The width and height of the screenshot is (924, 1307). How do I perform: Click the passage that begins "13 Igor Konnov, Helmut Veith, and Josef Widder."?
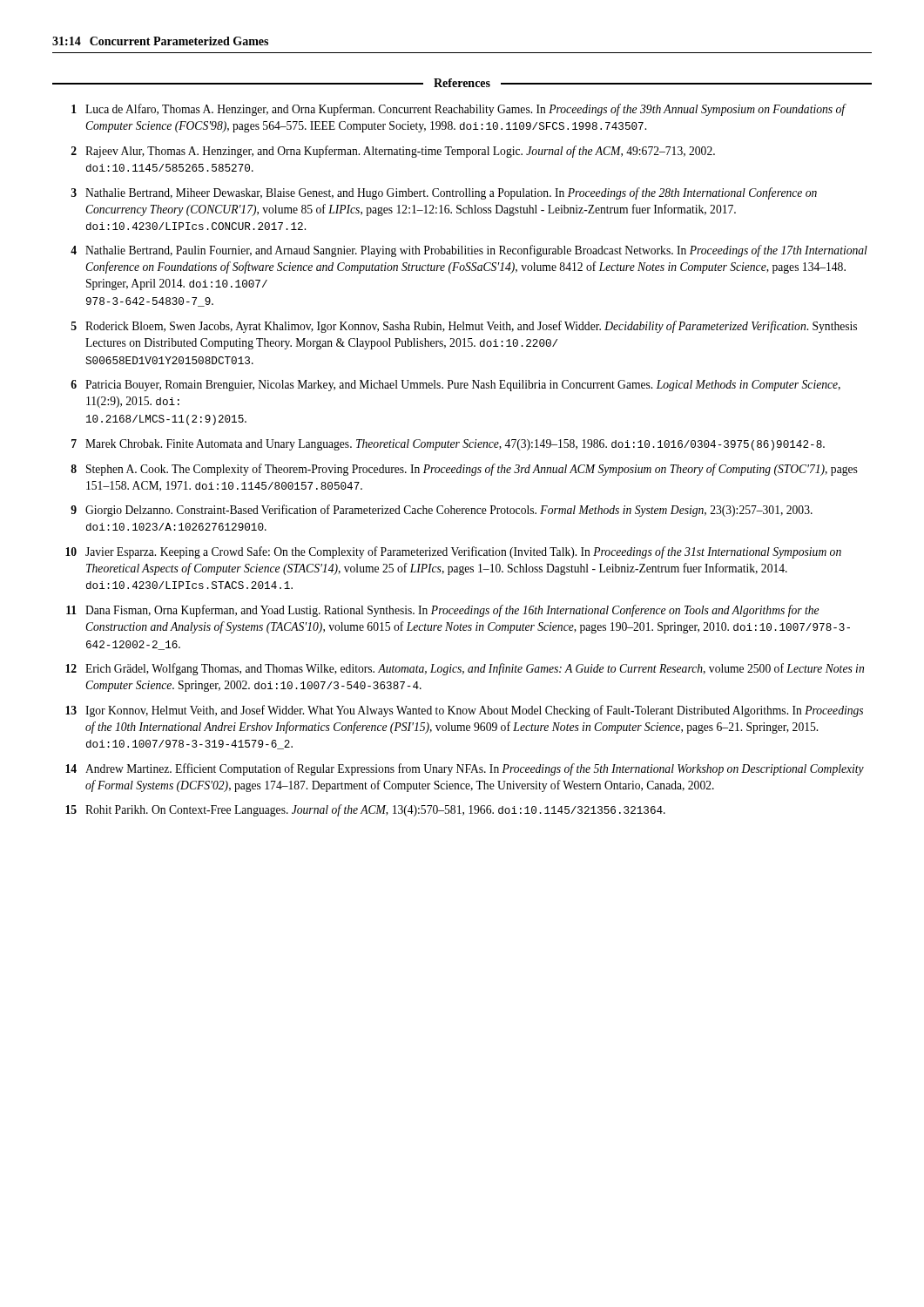462,728
